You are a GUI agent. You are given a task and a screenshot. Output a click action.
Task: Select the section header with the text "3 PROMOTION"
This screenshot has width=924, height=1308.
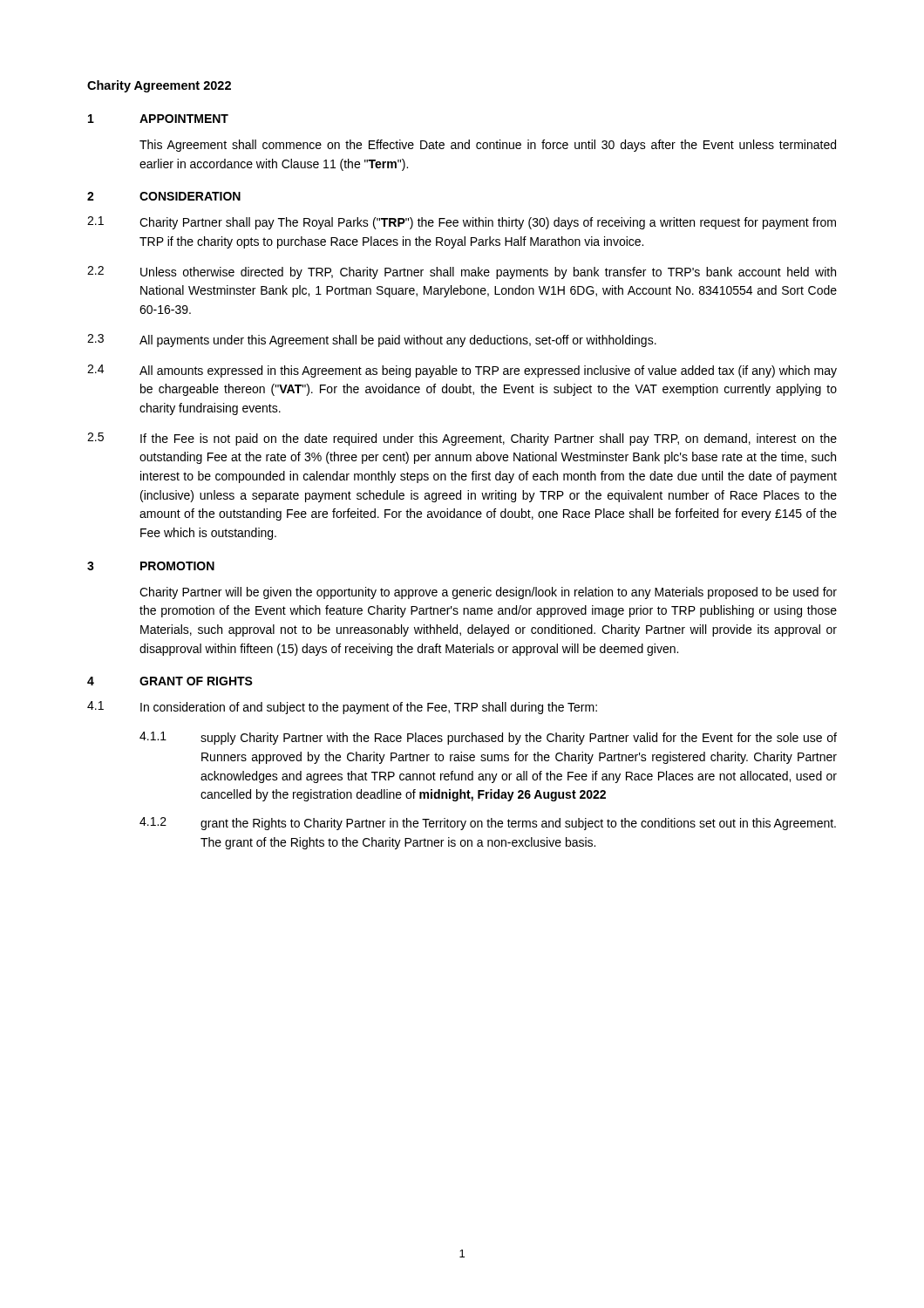click(x=151, y=566)
